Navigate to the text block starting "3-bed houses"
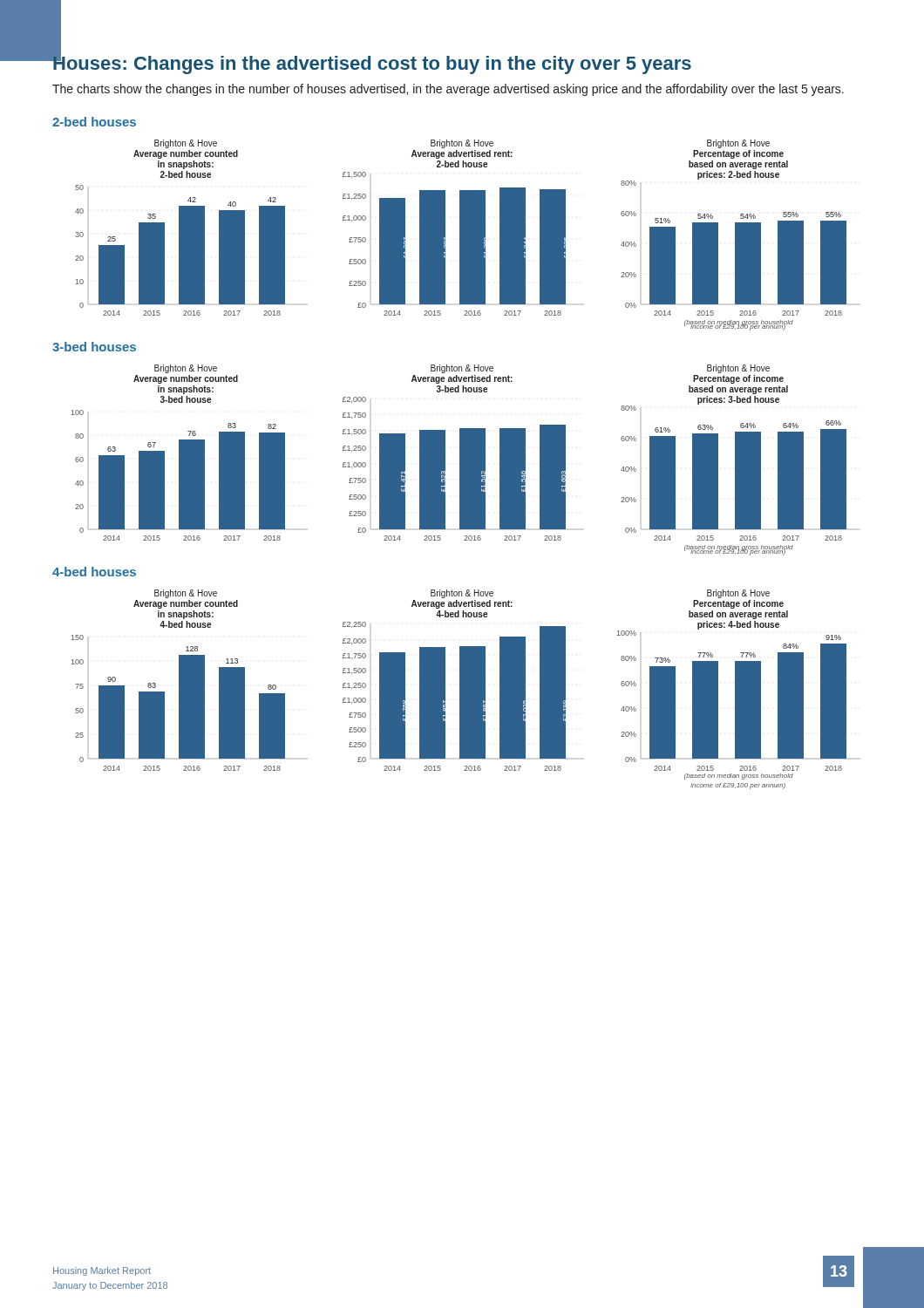The image size is (924, 1308). click(x=94, y=347)
